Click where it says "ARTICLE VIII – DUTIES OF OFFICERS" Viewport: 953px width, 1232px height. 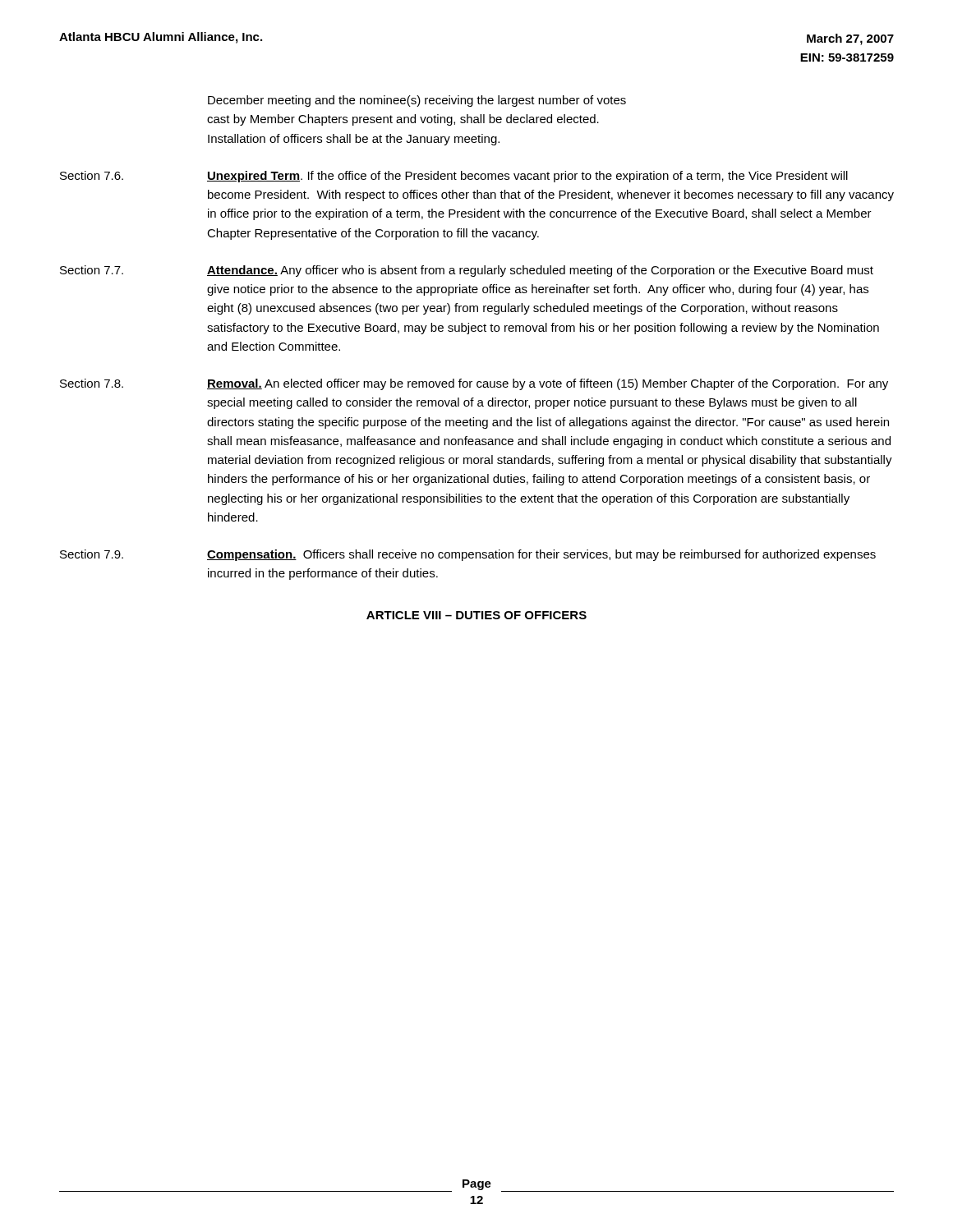click(x=476, y=614)
